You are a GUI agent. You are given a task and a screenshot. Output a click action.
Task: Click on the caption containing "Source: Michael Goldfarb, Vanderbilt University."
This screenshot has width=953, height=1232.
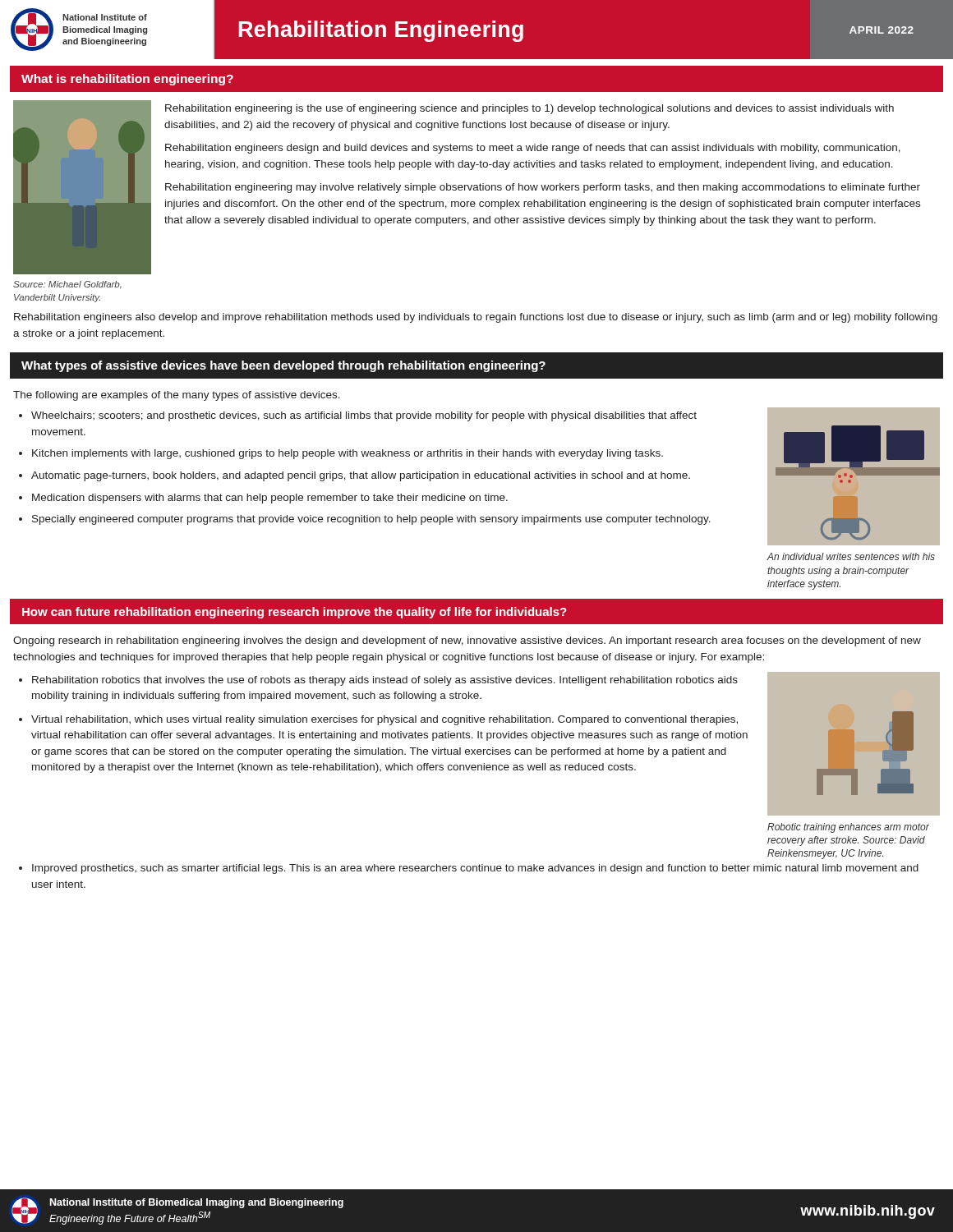pos(68,291)
